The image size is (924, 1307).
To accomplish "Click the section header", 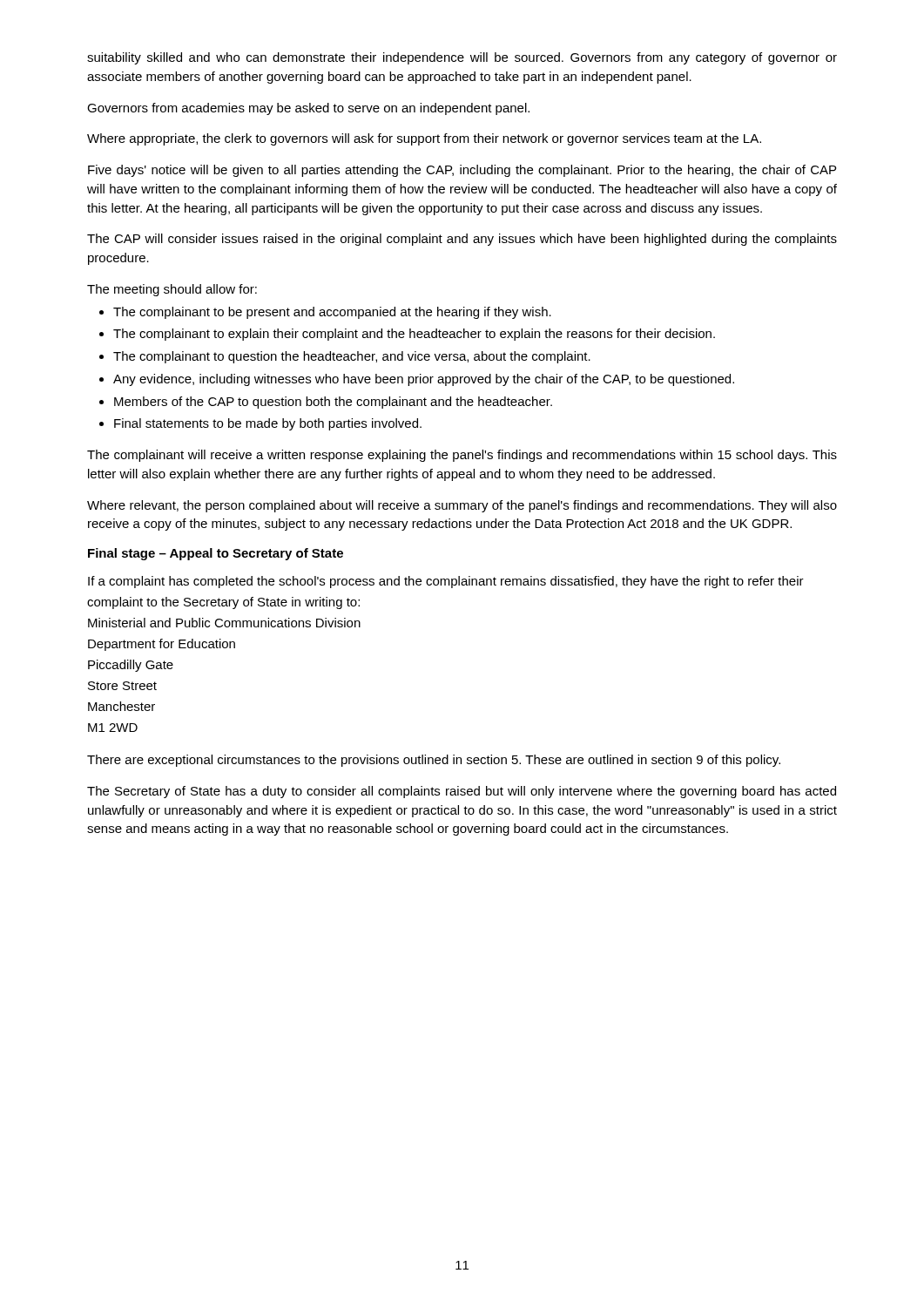I will coord(215,553).
